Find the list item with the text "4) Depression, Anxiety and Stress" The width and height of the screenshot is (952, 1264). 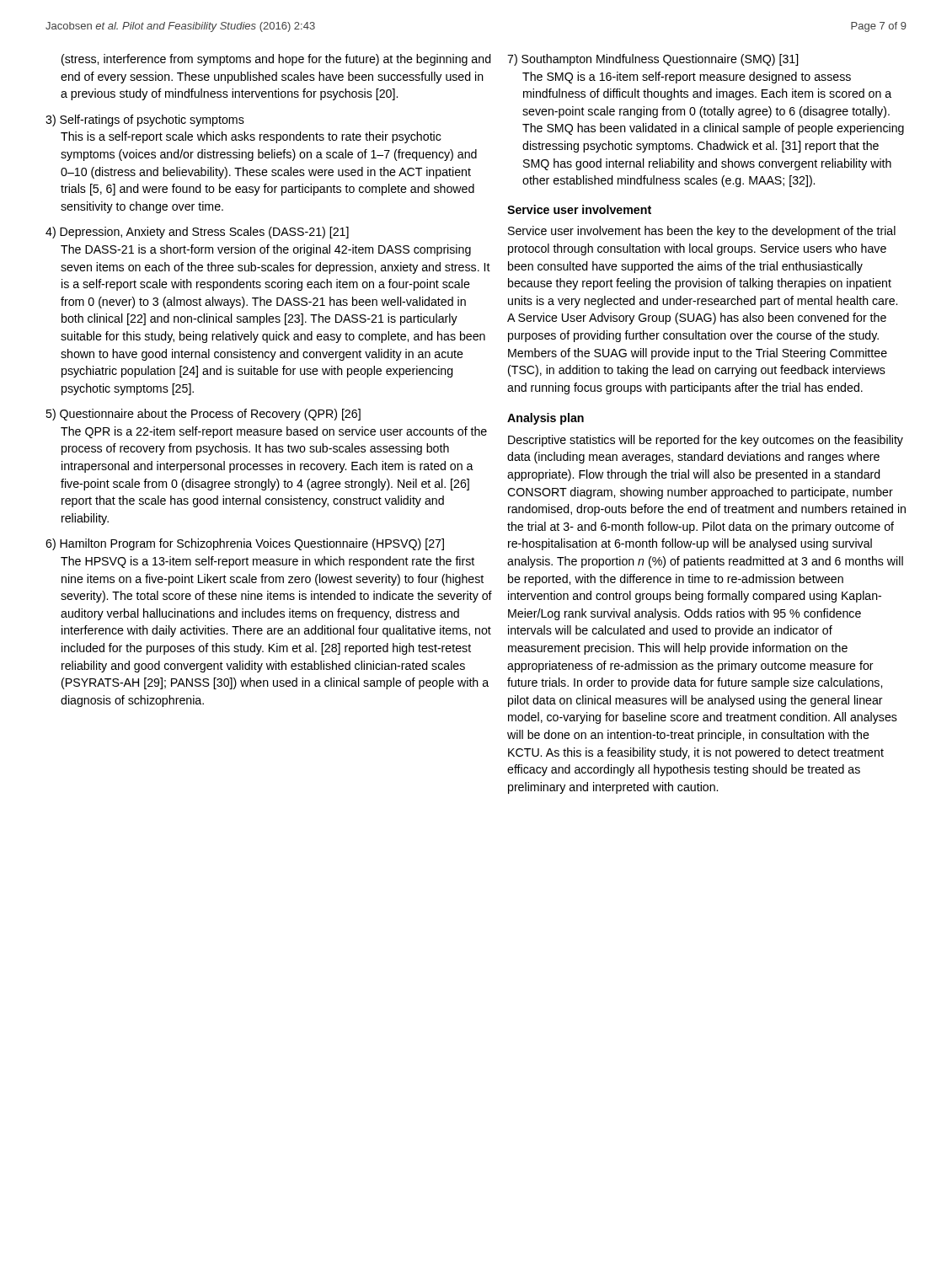269,310
